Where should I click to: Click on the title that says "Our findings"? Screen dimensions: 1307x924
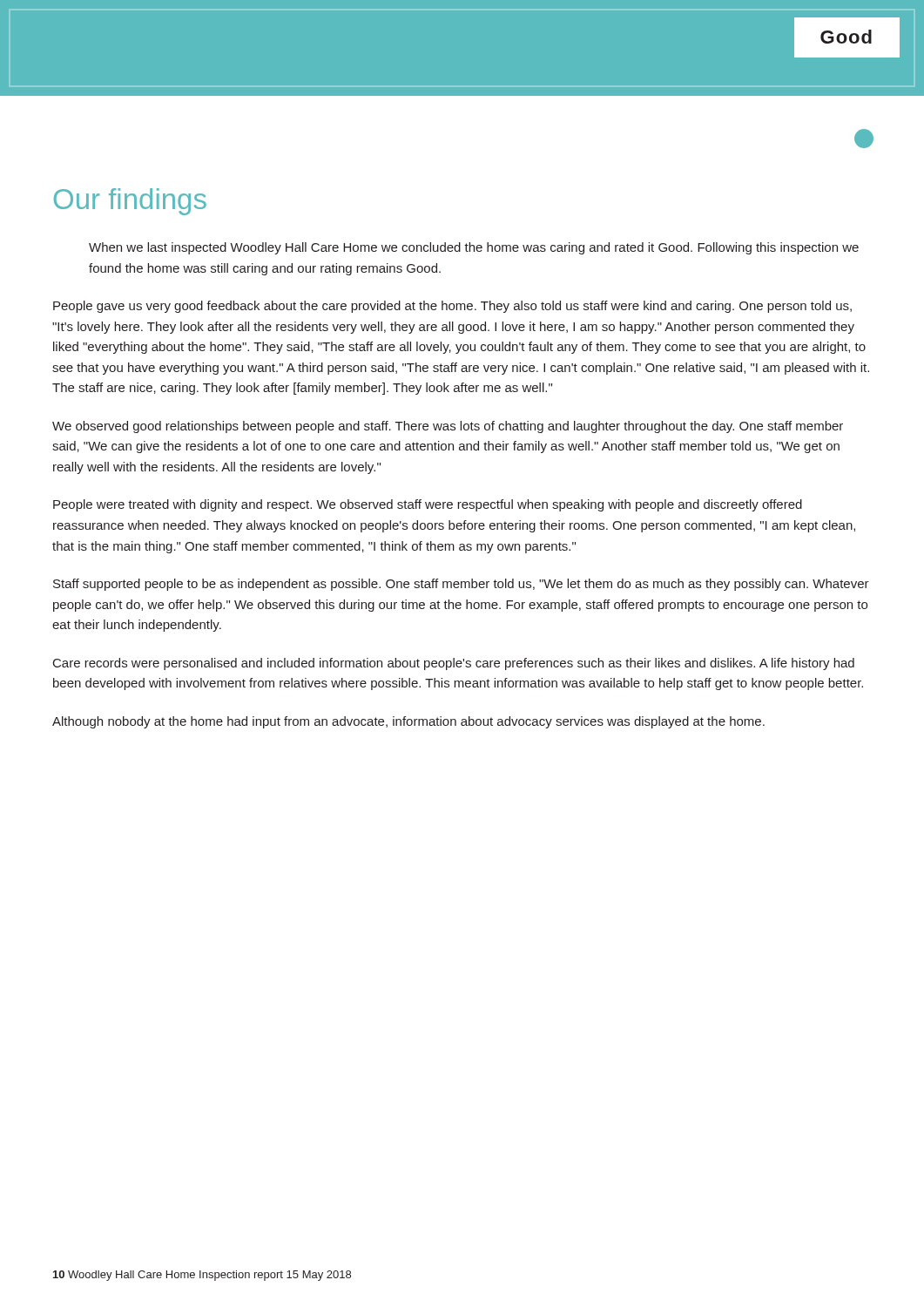(x=130, y=199)
